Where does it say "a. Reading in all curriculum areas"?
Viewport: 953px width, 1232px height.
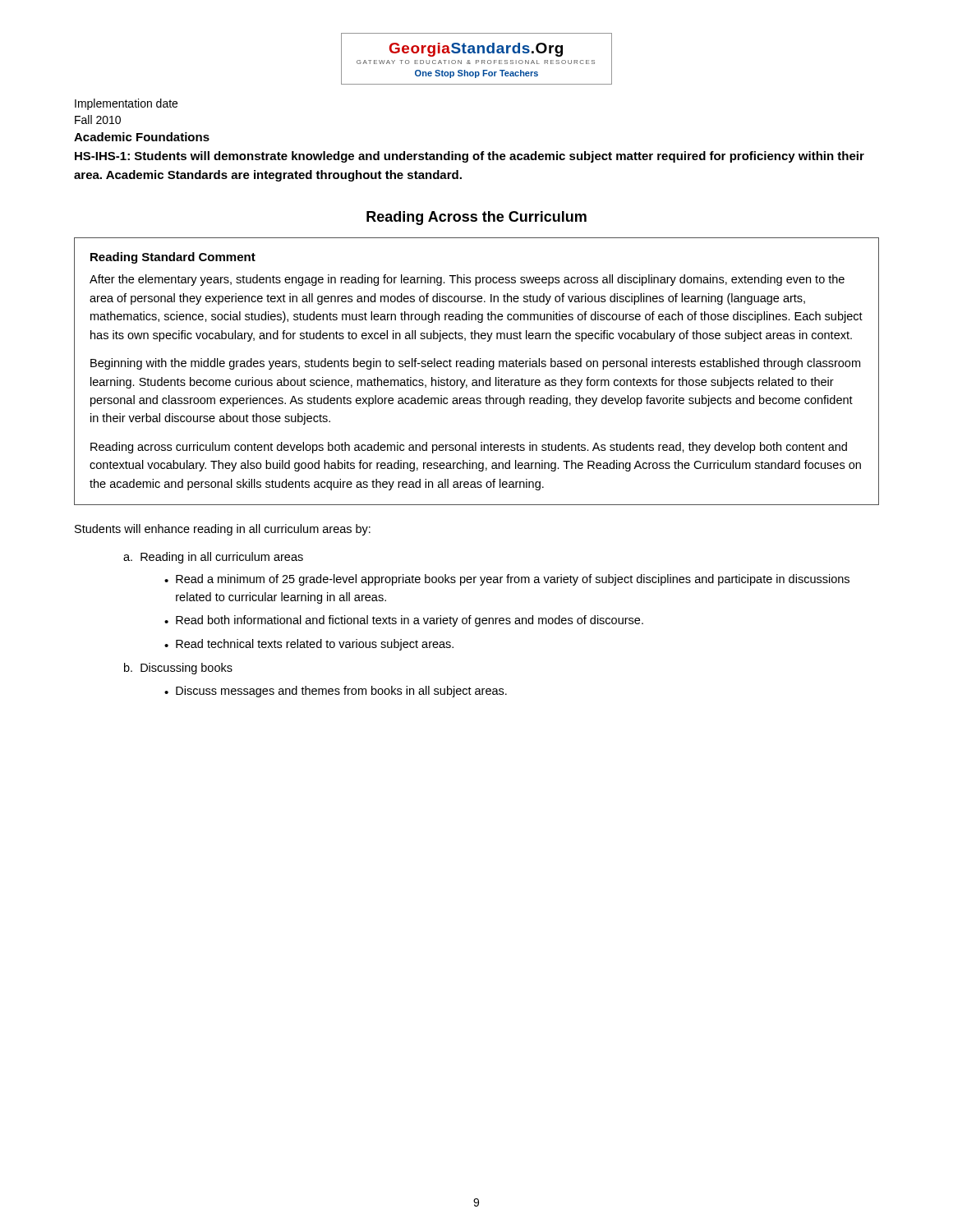(x=213, y=556)
